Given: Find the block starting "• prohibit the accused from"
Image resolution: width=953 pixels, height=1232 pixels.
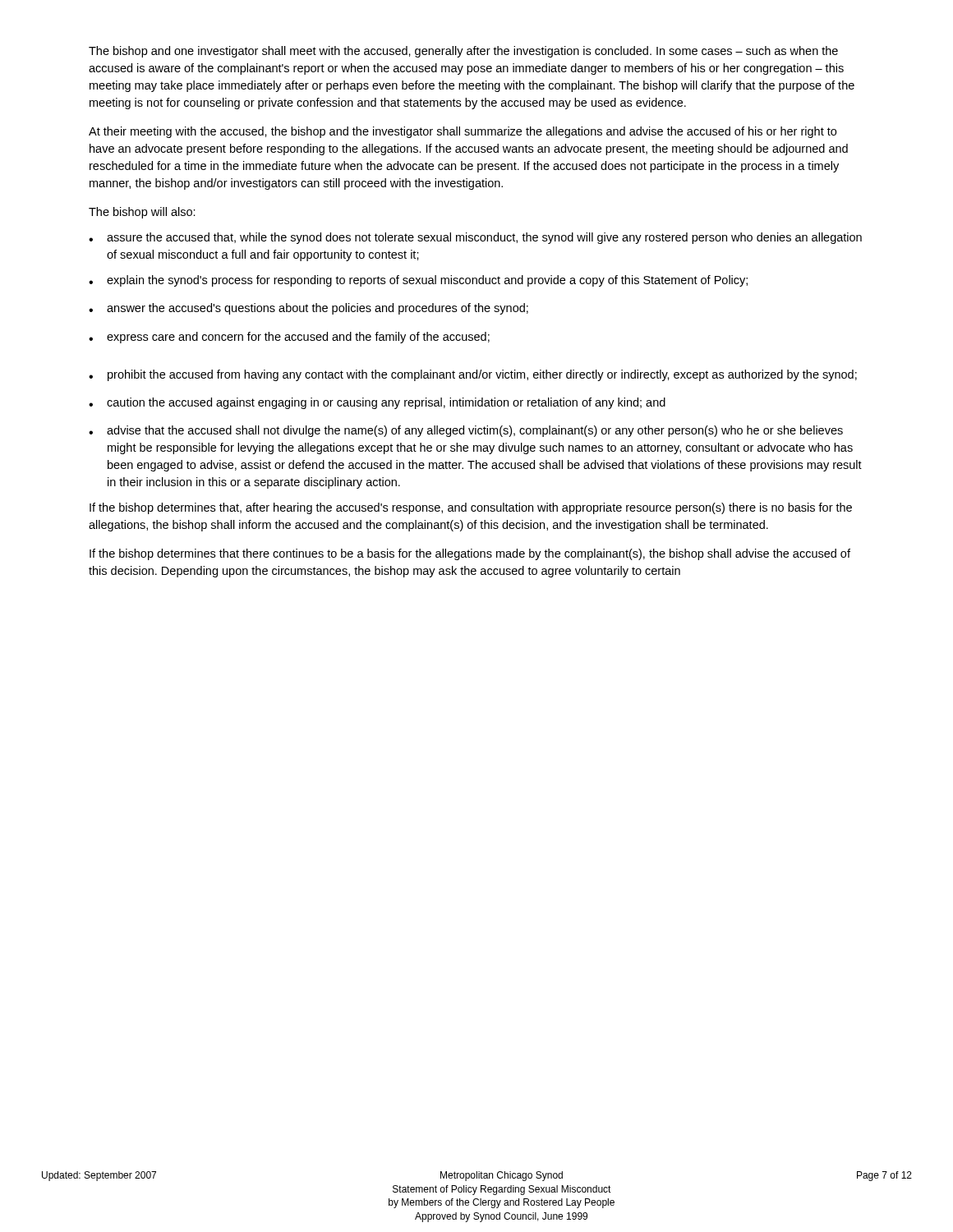Looking at the screenshot, I should [x=476, y=376].
